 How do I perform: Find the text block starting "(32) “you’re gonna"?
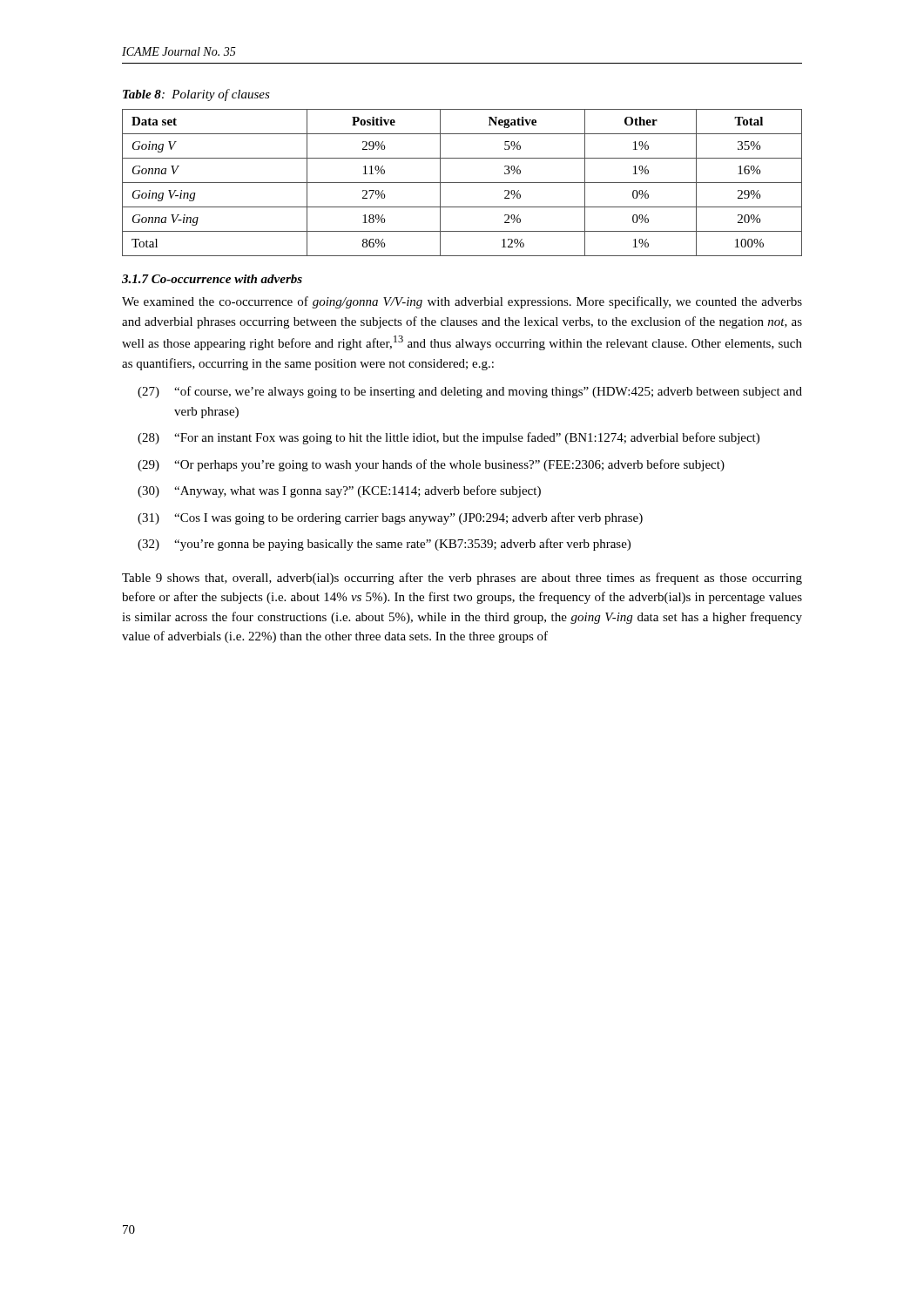point(403,544)
